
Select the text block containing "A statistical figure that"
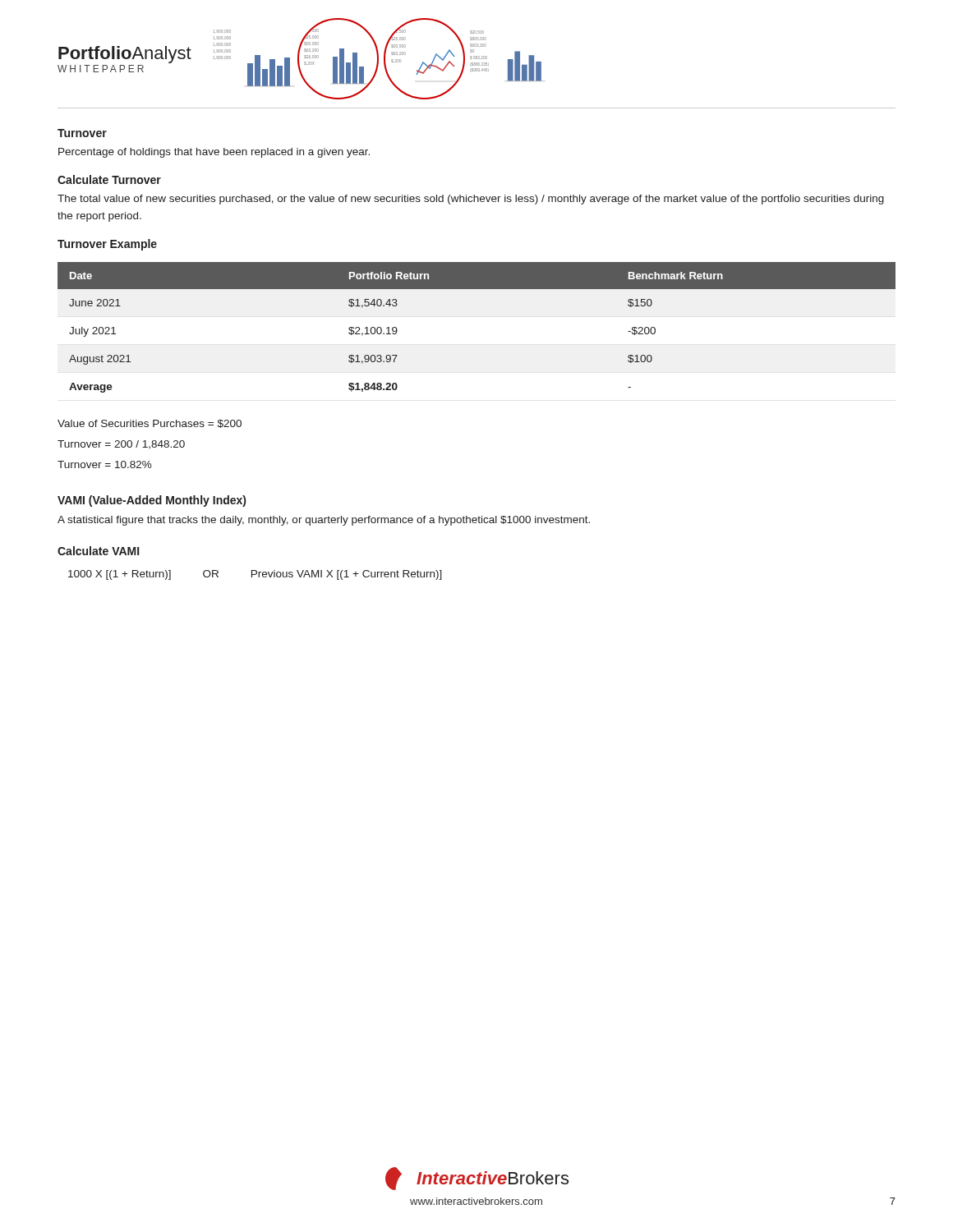tap(324, 519)
